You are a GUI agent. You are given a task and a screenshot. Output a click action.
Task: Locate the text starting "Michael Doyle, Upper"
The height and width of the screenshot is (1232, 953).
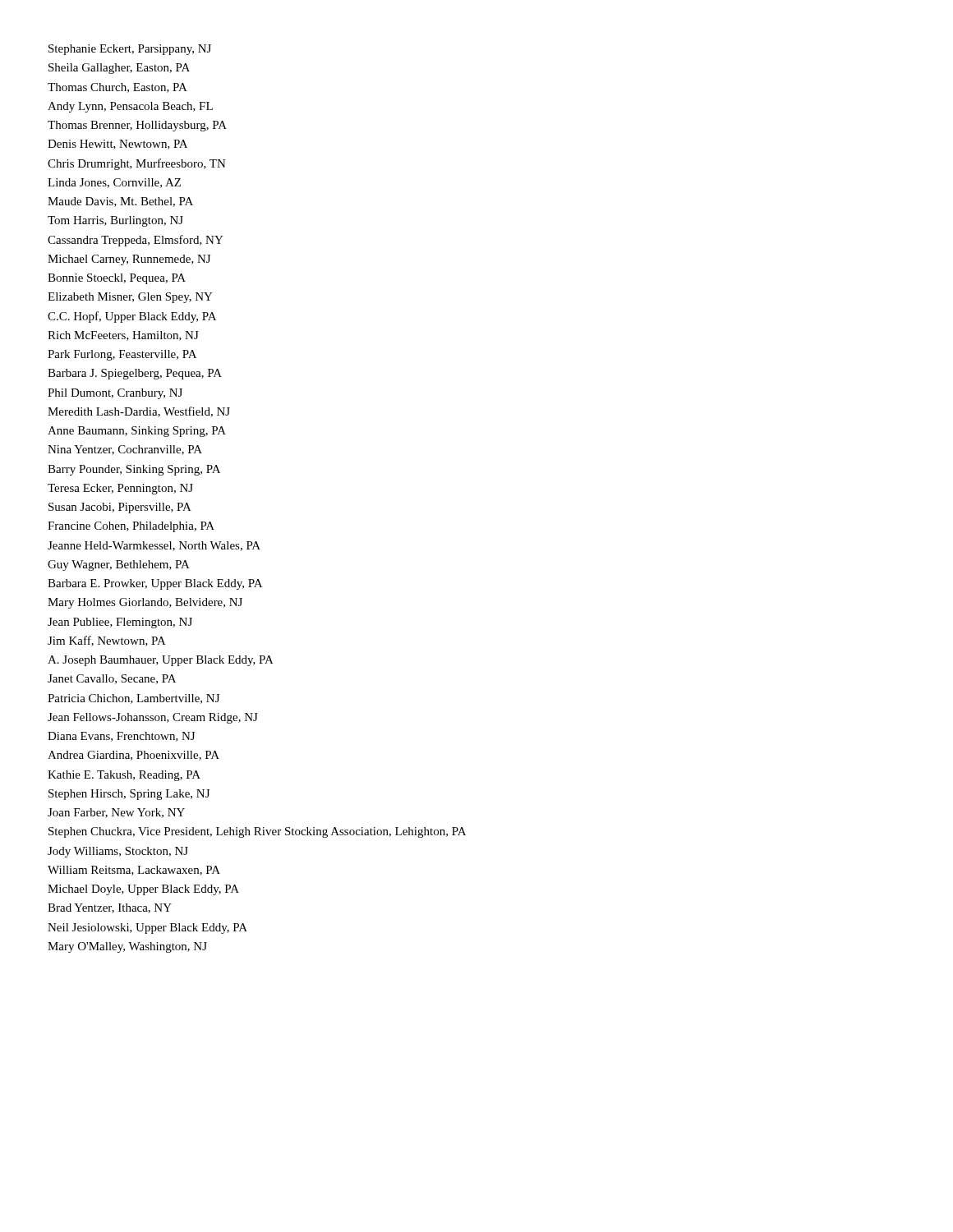click(143, 889)
